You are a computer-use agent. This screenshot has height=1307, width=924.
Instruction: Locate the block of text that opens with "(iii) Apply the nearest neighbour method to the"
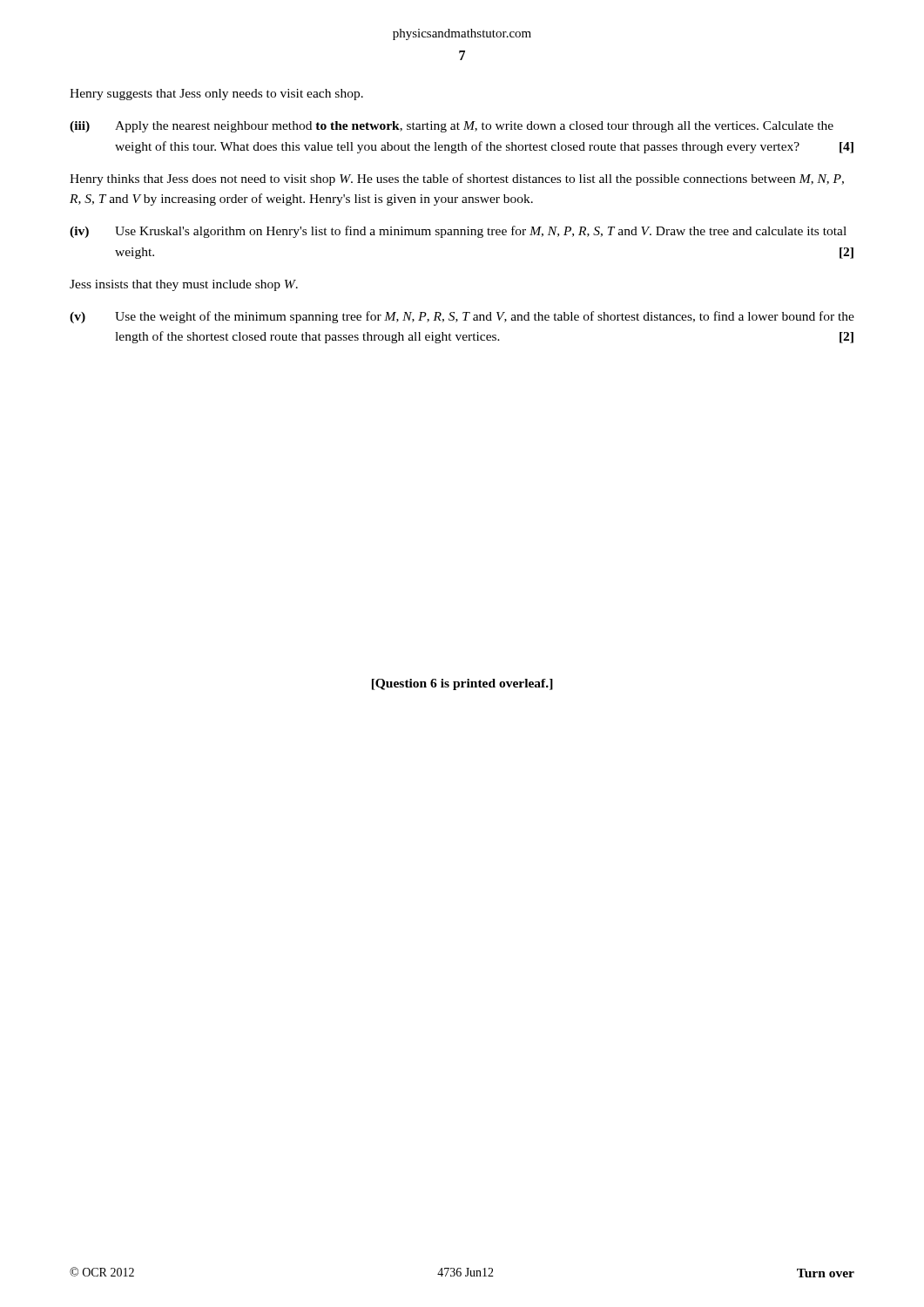(x=462, y=136)
